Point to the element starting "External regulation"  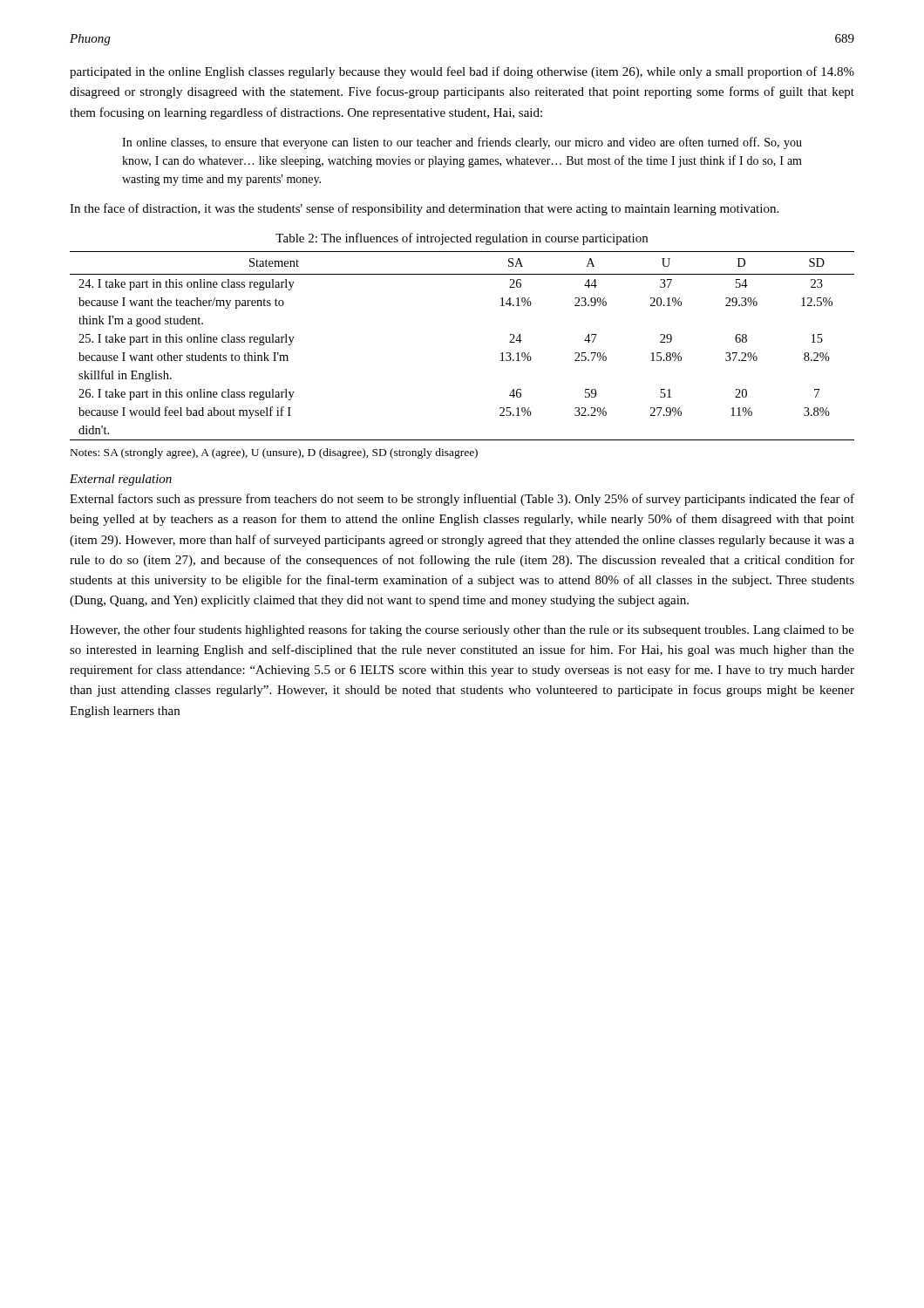[121, 479]
